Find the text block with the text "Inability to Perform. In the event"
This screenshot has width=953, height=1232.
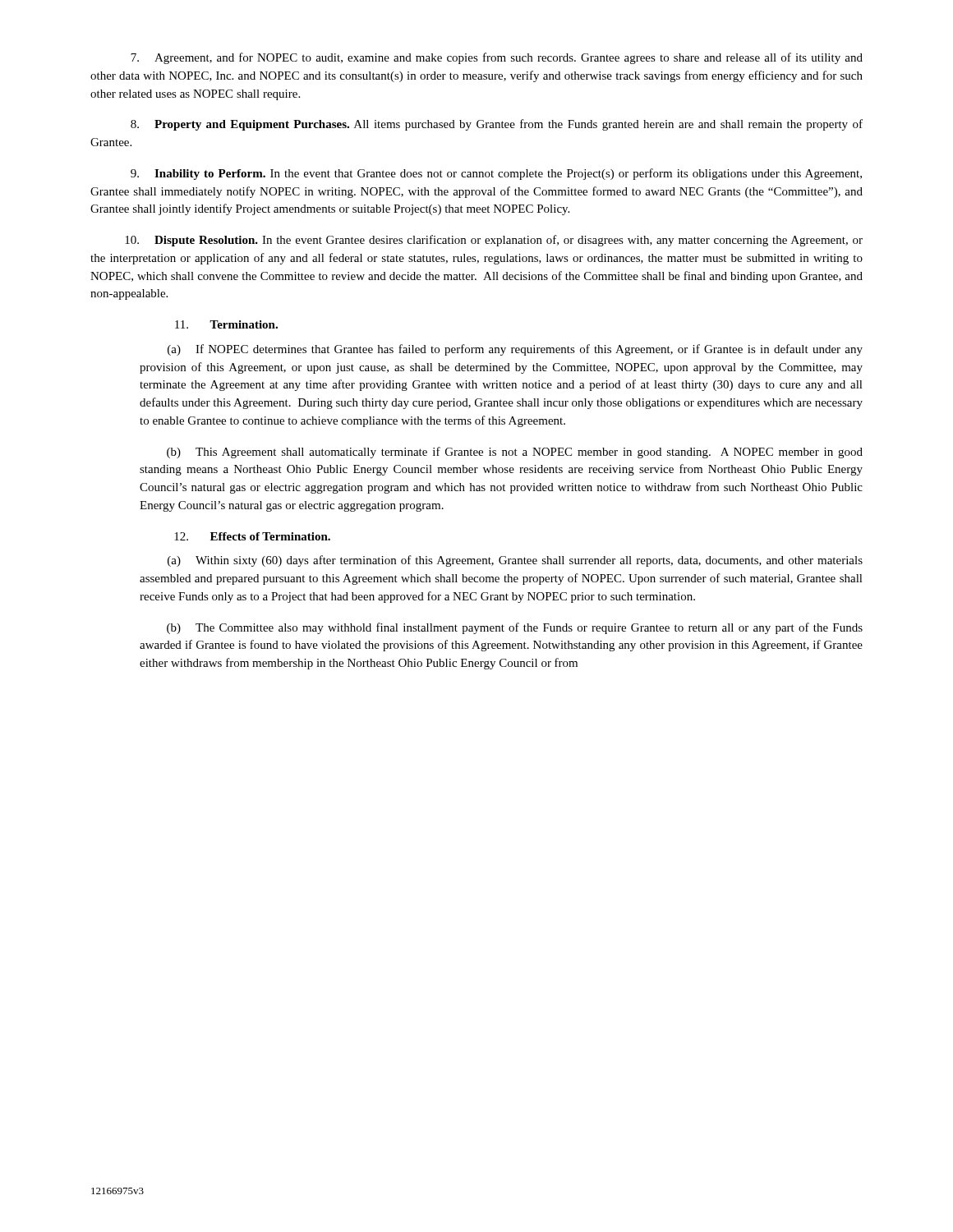476,190
